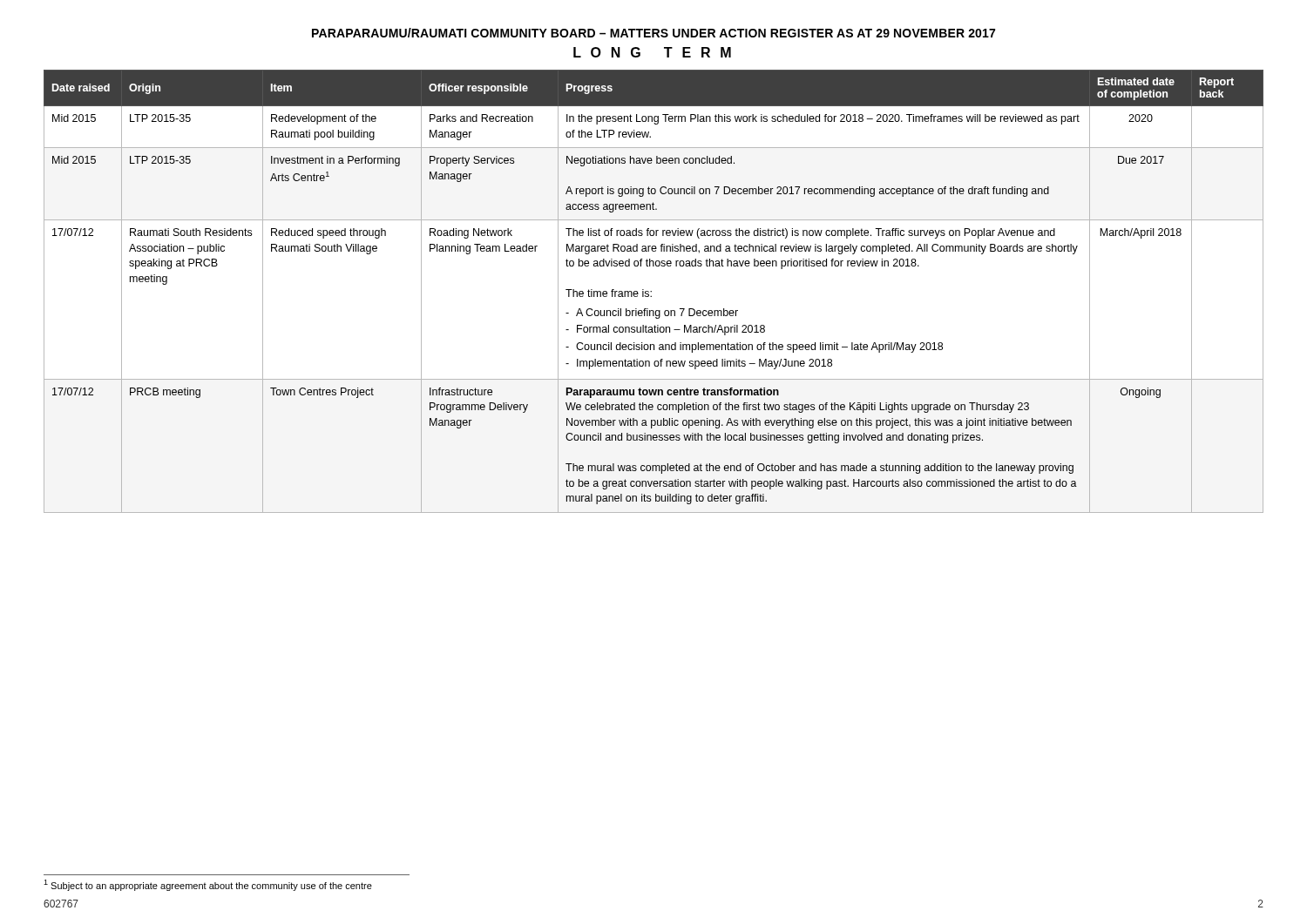The image size is (1307, 924).
Task: Find the table that mentions "Date raised"
Action: [654, 291]
